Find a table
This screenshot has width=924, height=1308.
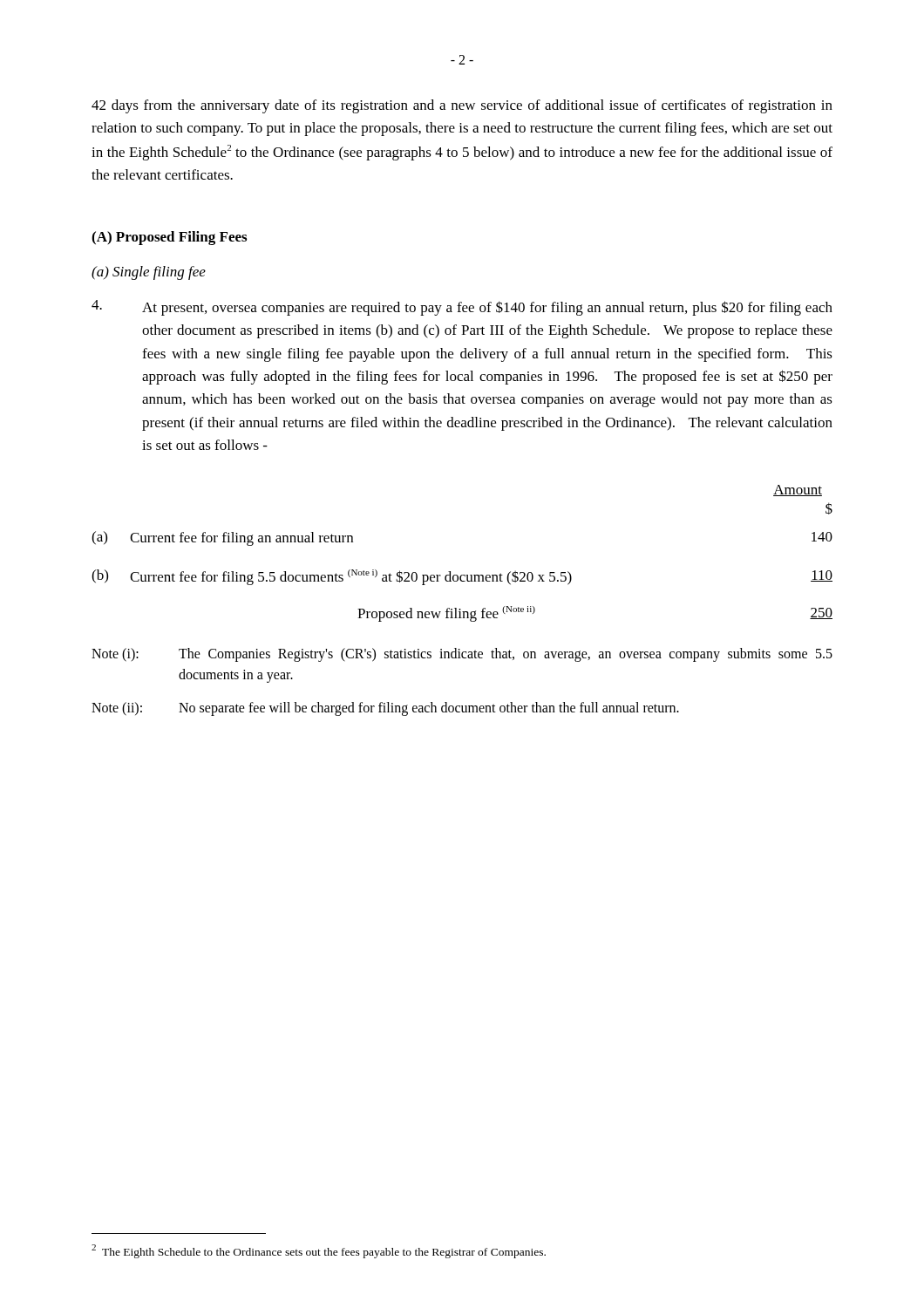(x=462, y=552)
